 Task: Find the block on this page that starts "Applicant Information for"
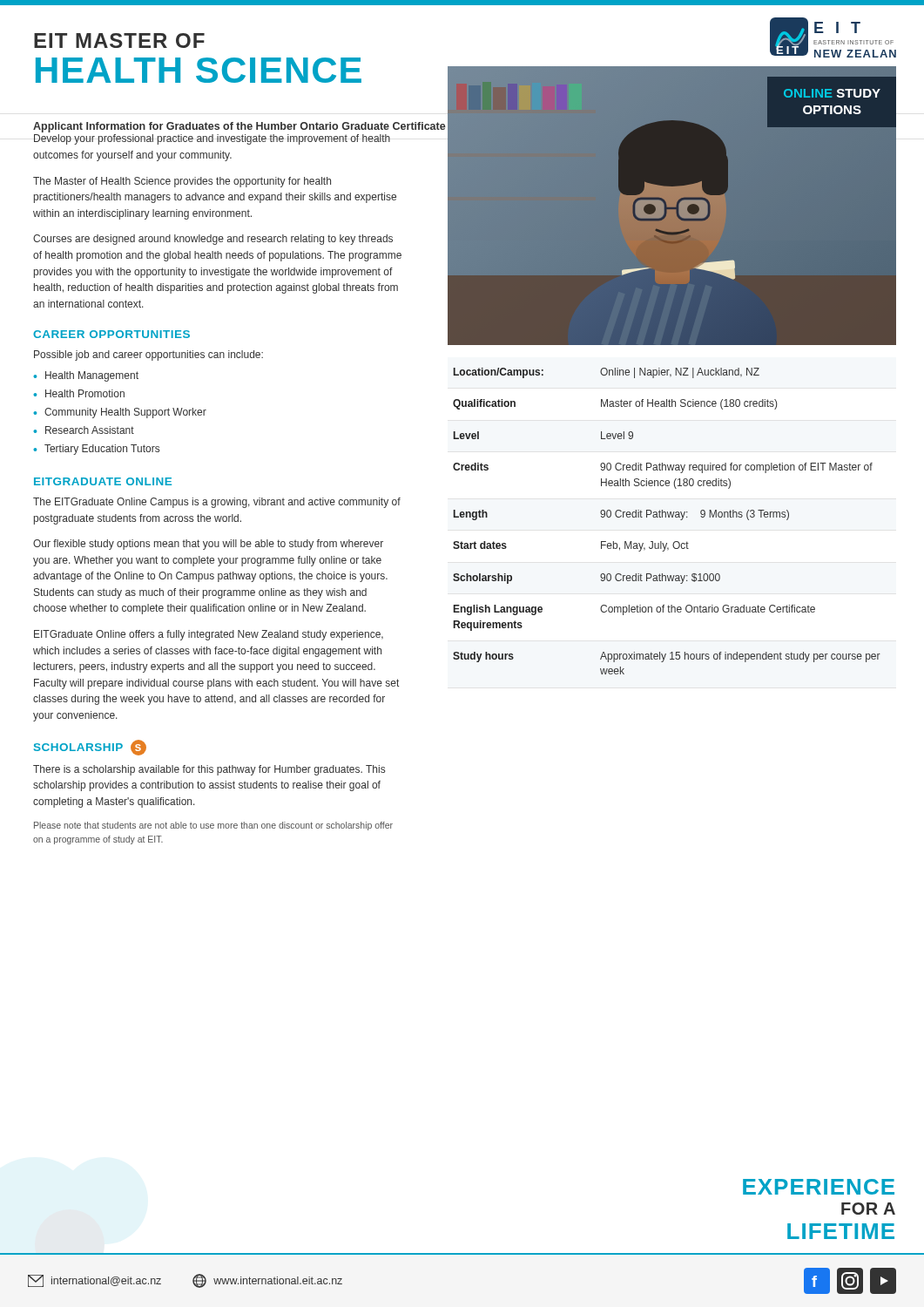pyautogui.click(x=465, y=126)
